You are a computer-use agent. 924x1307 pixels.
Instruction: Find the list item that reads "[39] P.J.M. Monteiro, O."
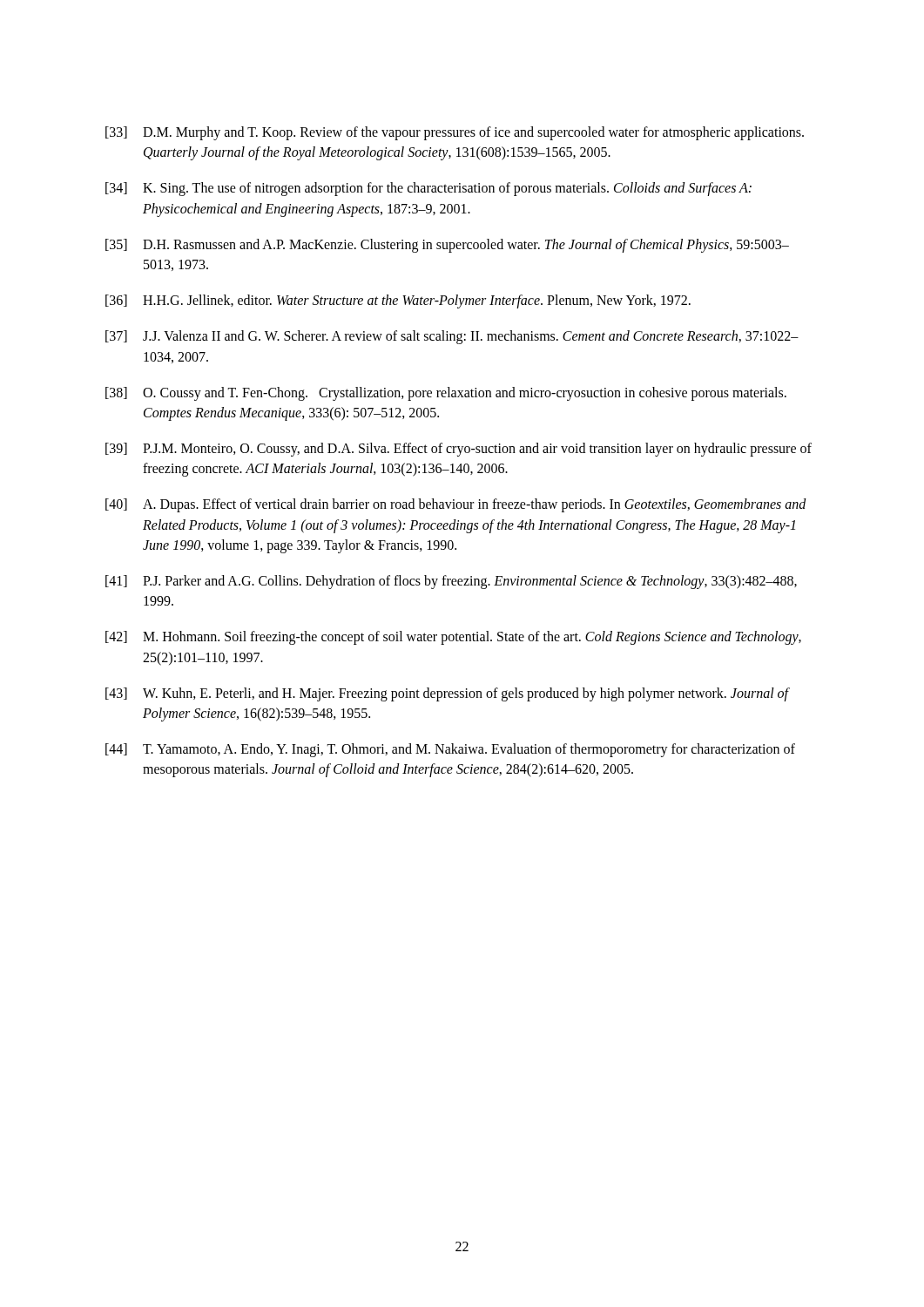(x=462, y=459)
